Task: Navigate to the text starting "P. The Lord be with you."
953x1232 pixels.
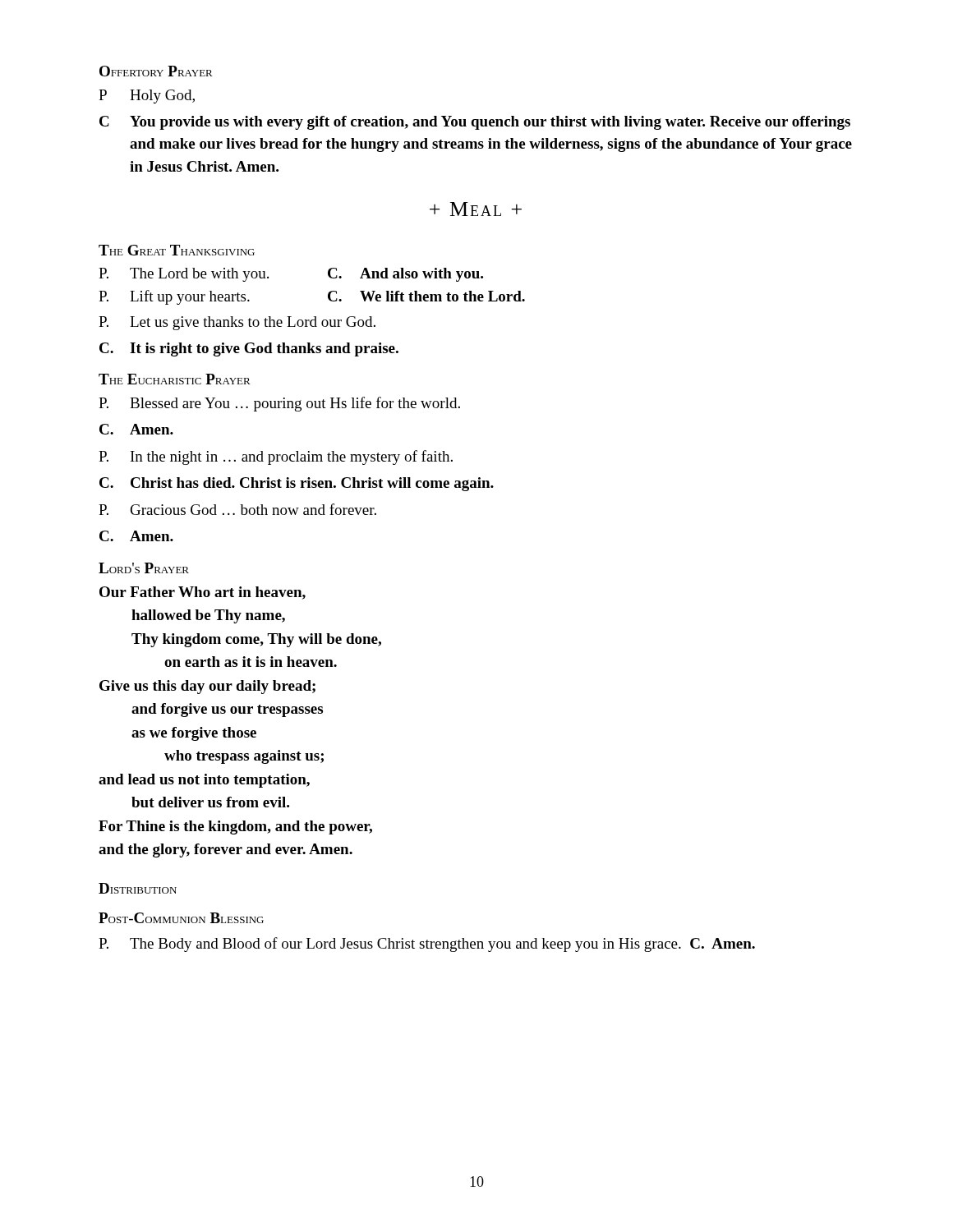Action: coord(194,275)
